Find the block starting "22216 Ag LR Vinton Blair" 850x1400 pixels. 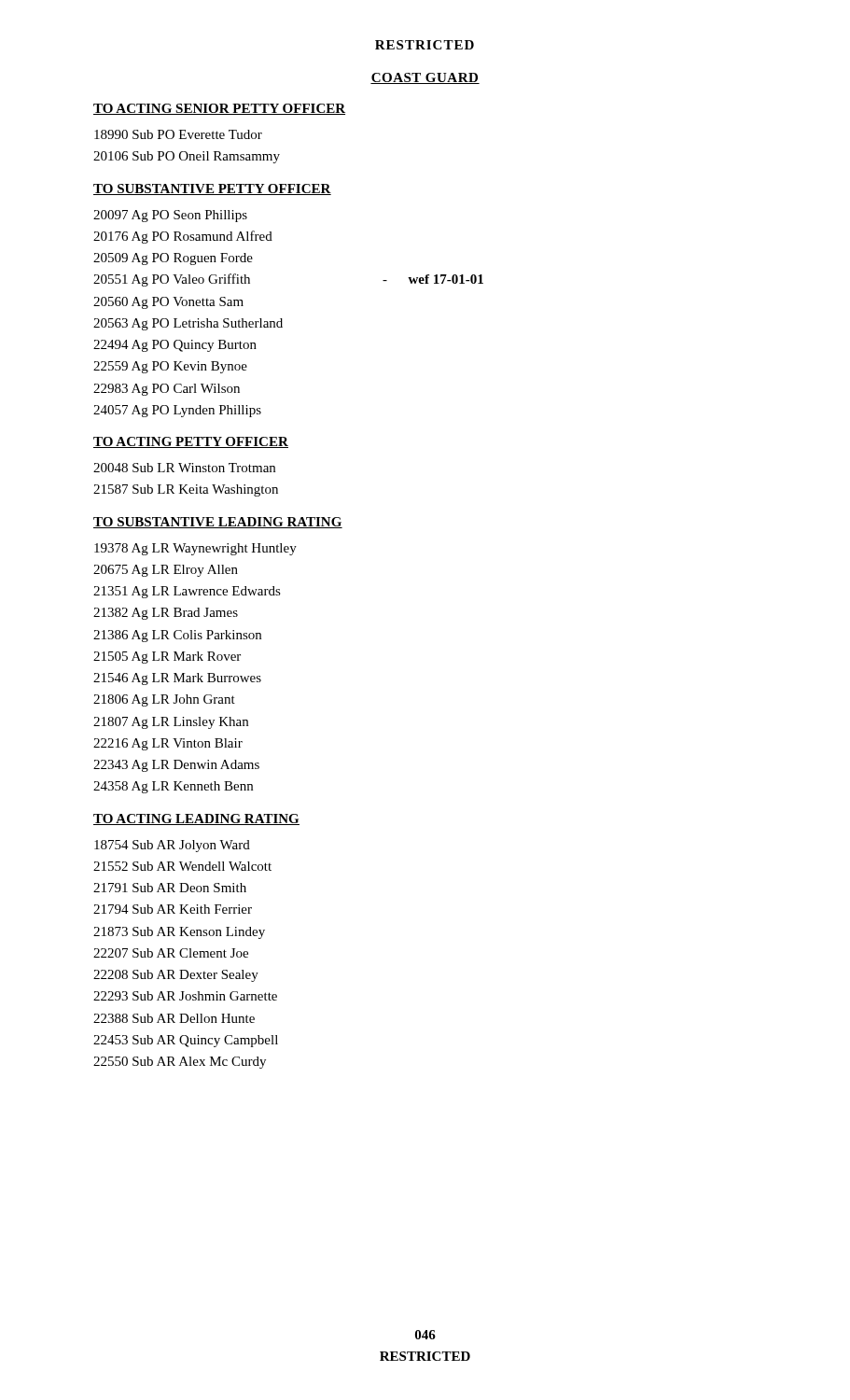(168, 743)
